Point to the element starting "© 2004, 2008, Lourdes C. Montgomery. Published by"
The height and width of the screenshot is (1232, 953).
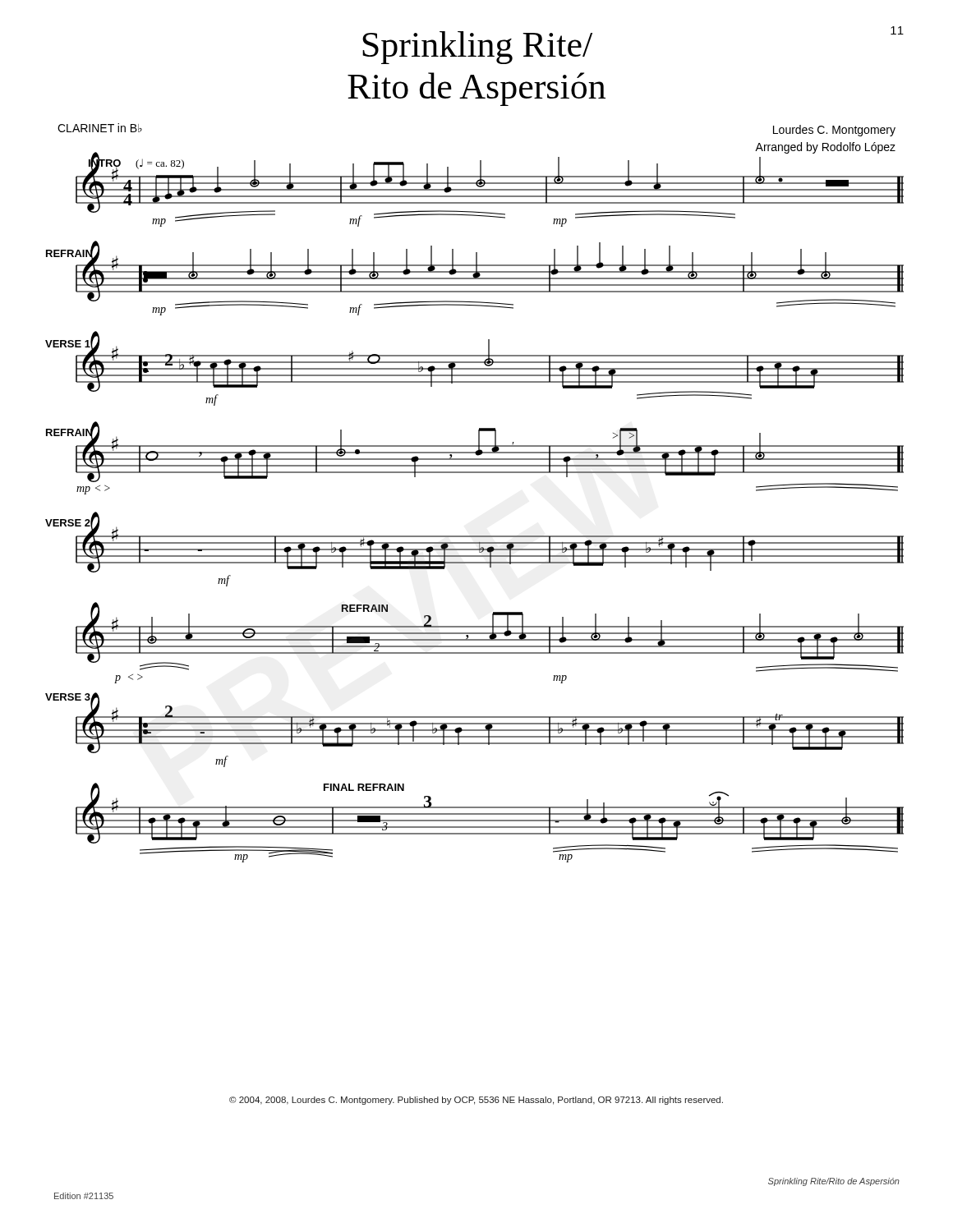click(x=476, y=1100)
